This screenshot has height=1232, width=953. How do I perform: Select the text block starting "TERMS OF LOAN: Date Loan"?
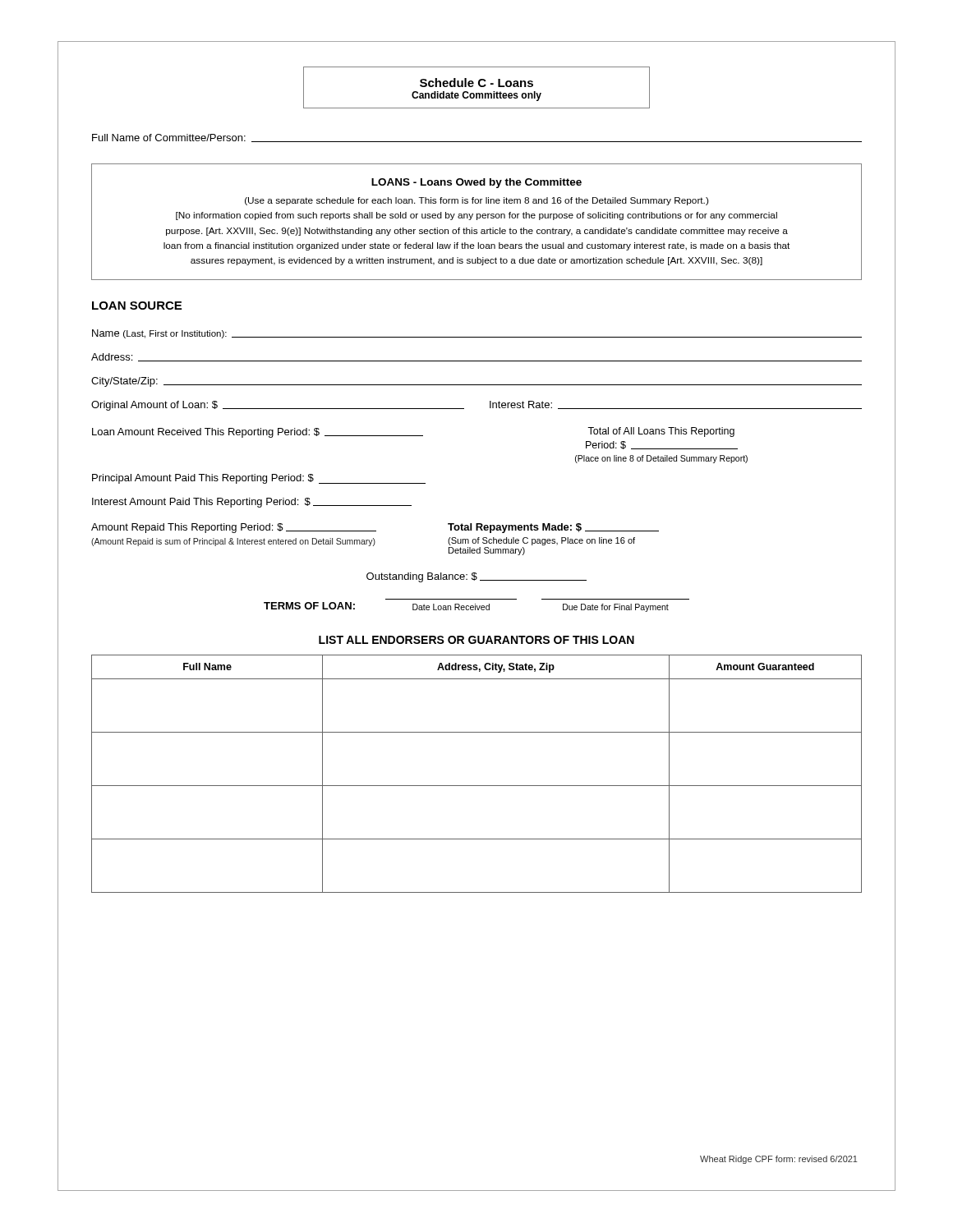[476, 606]
